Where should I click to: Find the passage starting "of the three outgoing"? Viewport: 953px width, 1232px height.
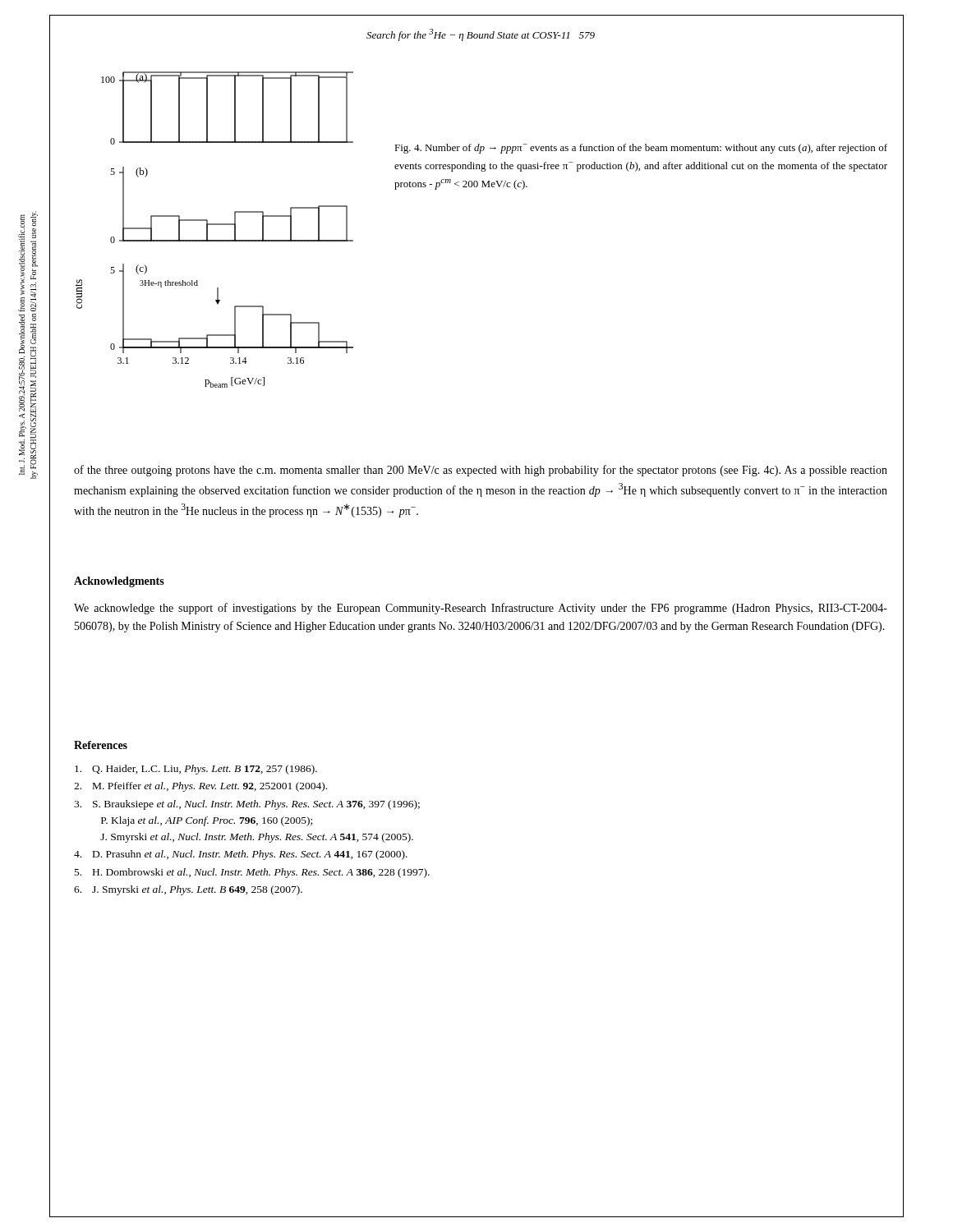tap(481, 491)
